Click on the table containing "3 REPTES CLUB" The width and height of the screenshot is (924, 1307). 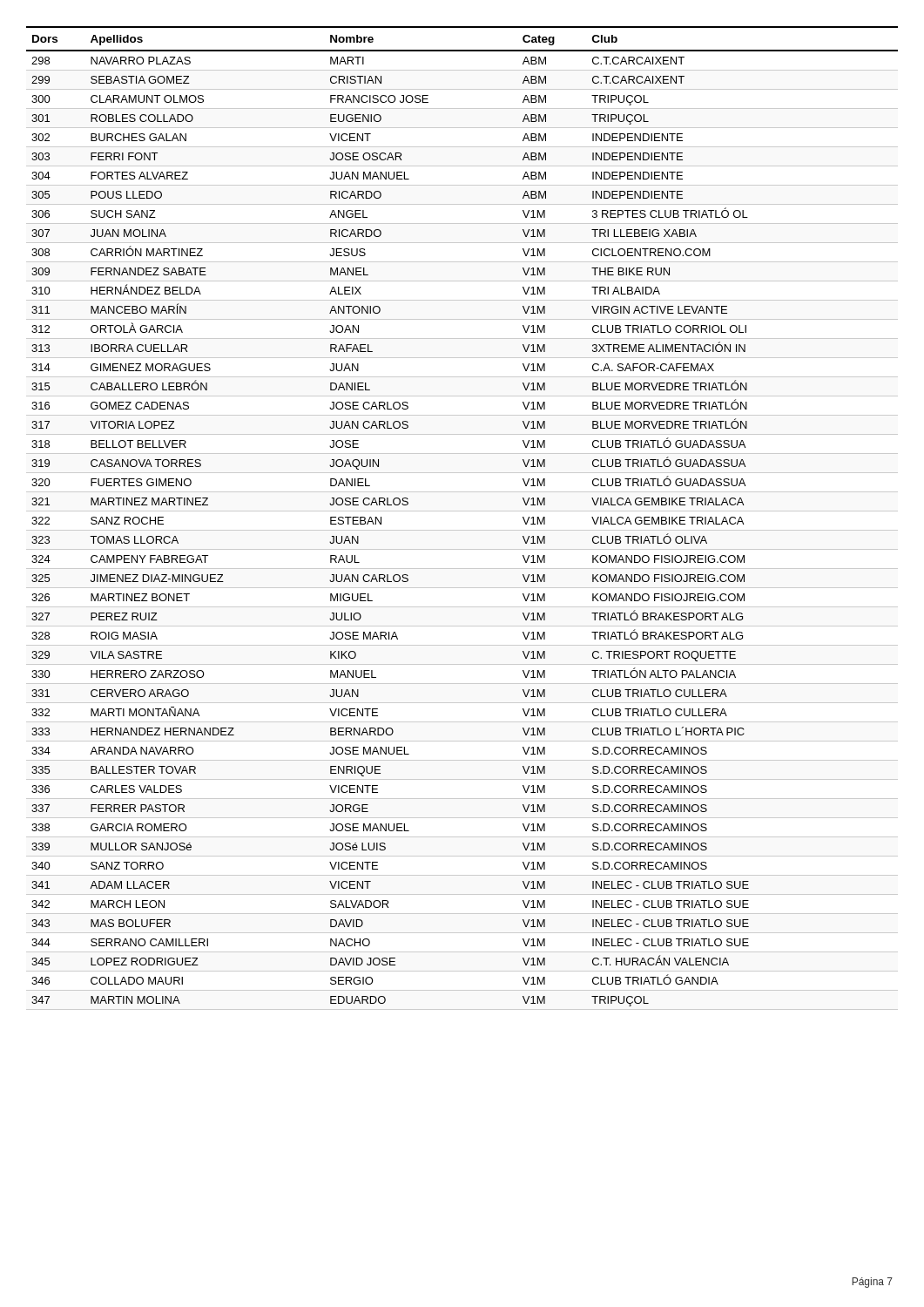pos(462,518)
